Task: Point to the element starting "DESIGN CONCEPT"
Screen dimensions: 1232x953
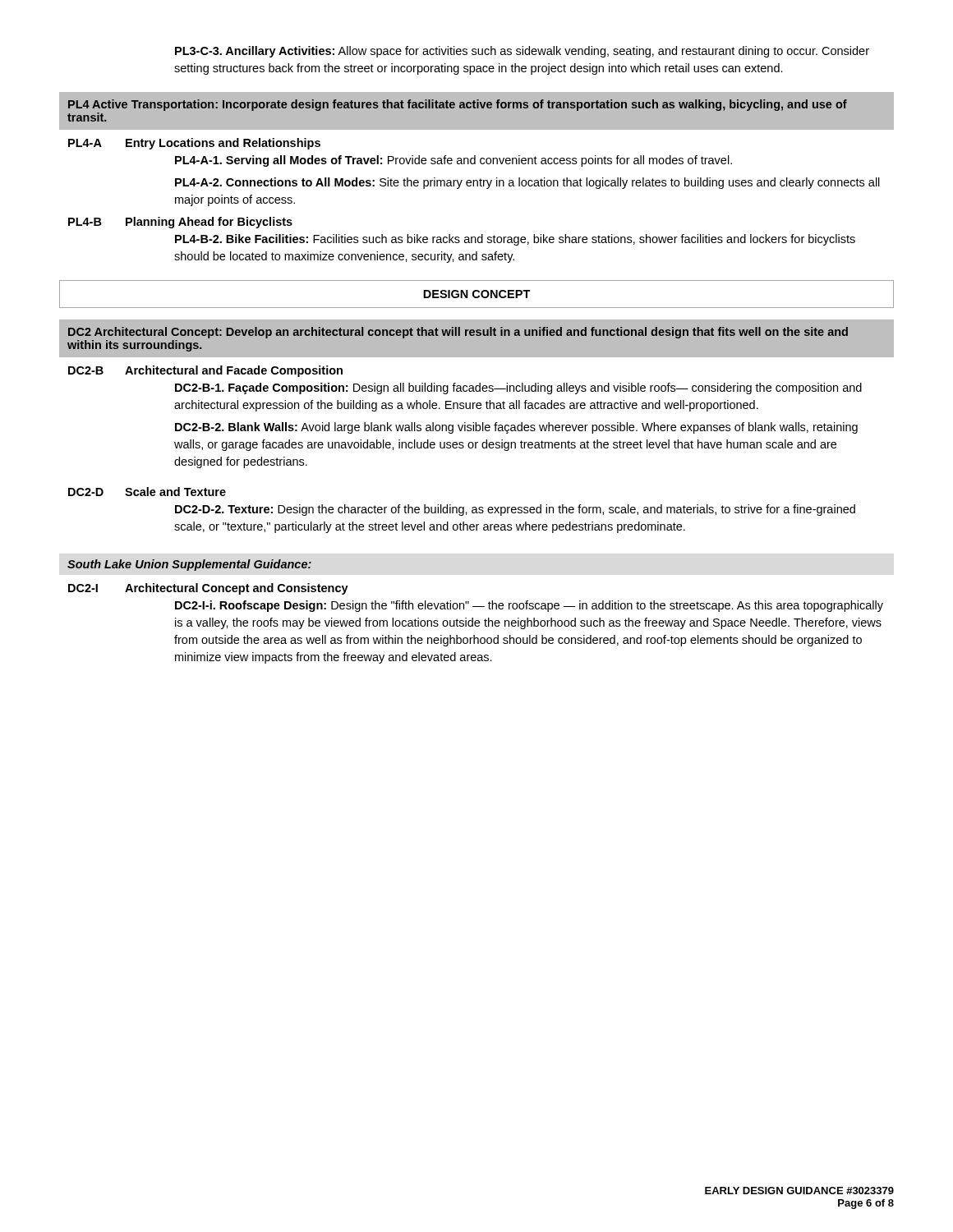Action: 476,294
